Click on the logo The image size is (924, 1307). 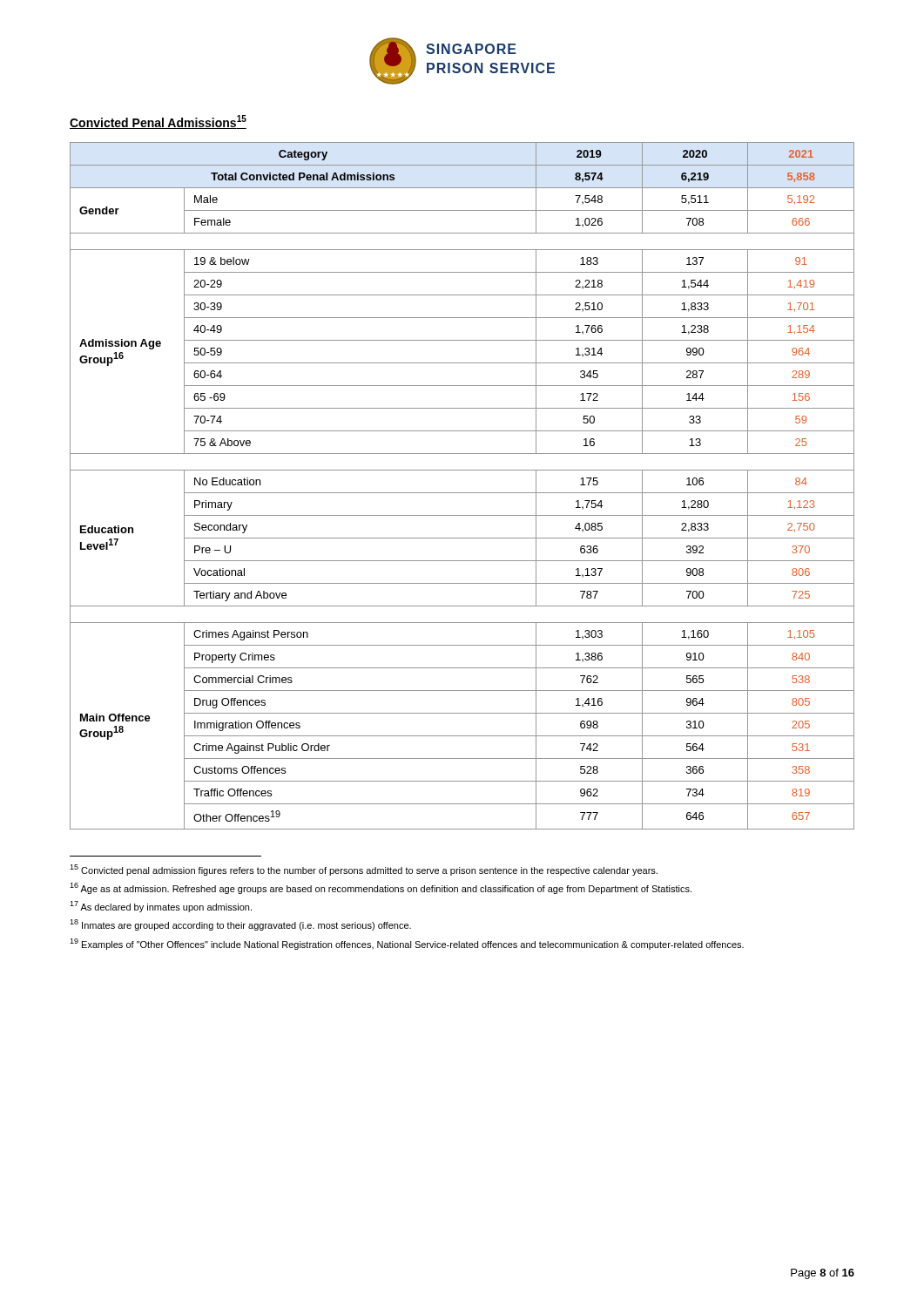click(462, 62)
